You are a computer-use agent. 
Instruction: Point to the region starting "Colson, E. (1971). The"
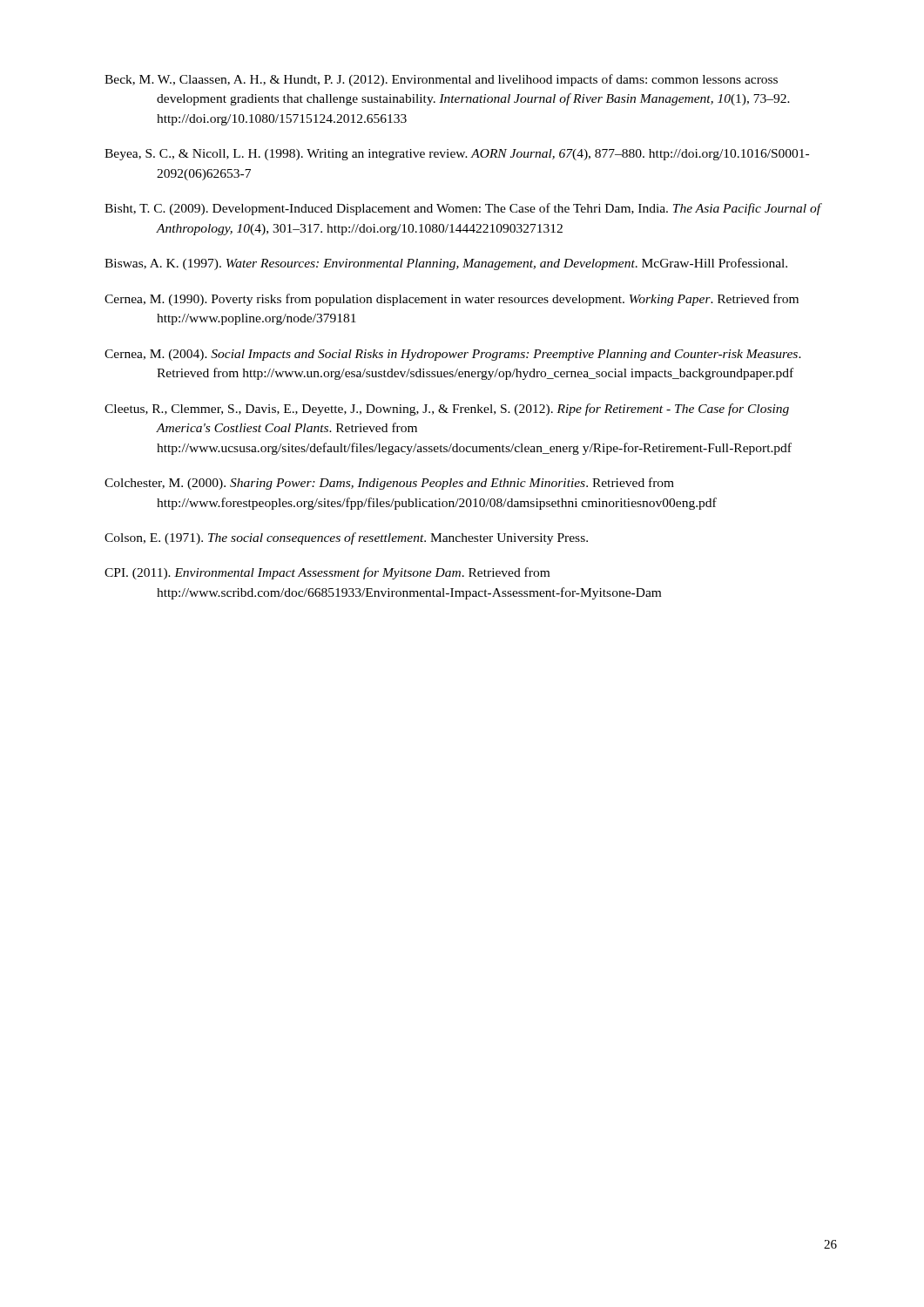pos(347,537)
